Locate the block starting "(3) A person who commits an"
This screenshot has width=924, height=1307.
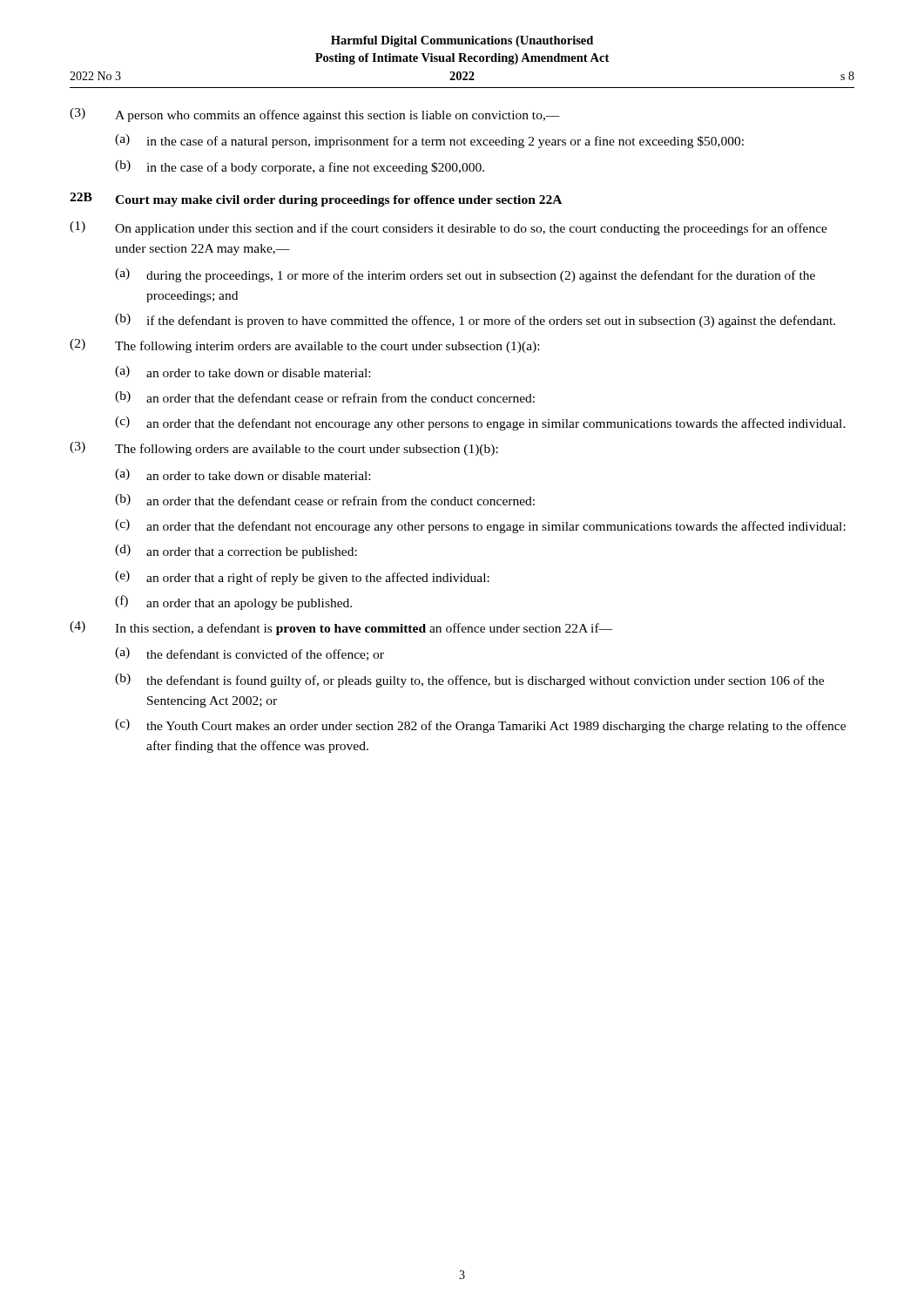tap(462, 115)
